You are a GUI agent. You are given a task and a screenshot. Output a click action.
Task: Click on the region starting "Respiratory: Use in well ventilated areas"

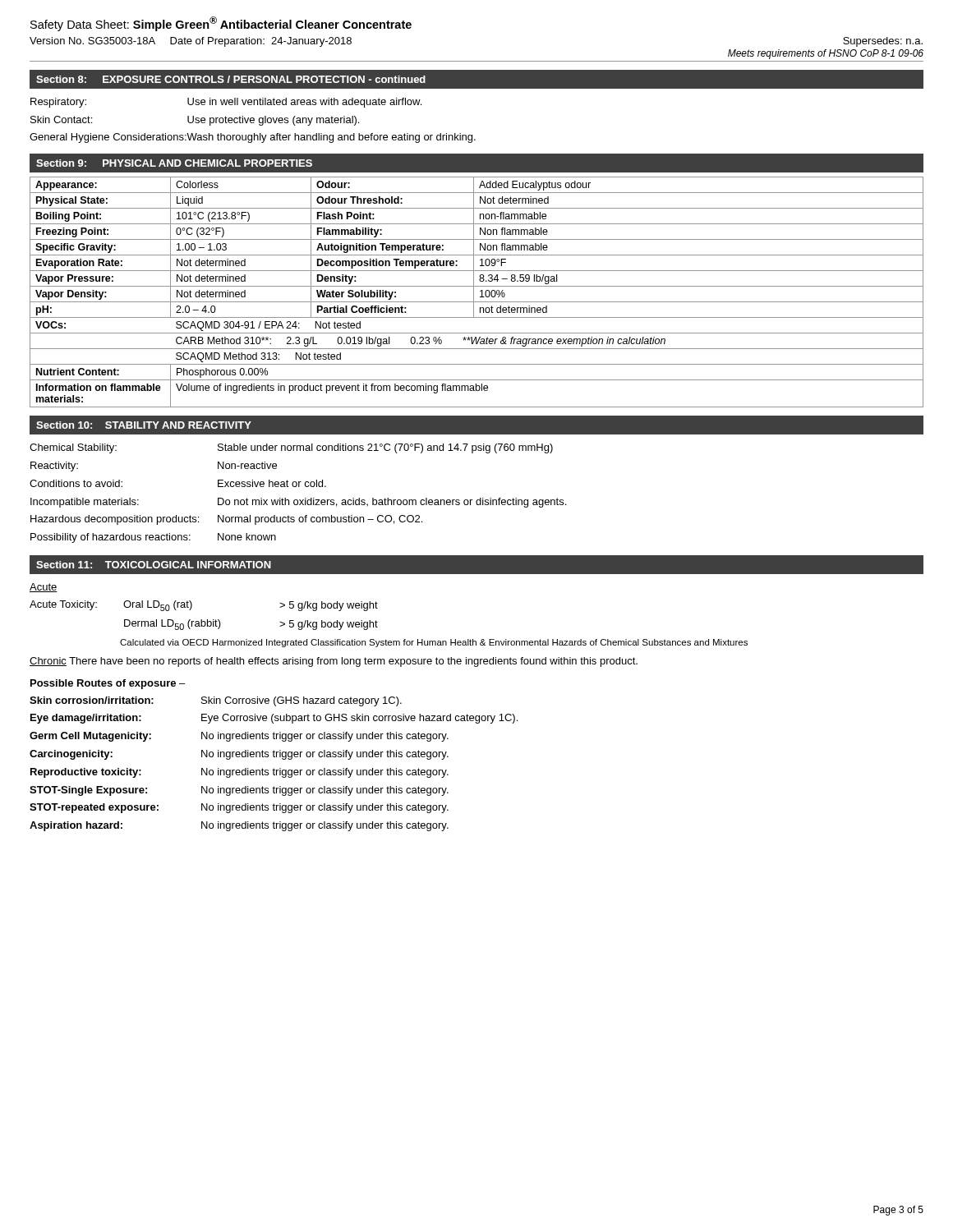click(x=253, y=120)
